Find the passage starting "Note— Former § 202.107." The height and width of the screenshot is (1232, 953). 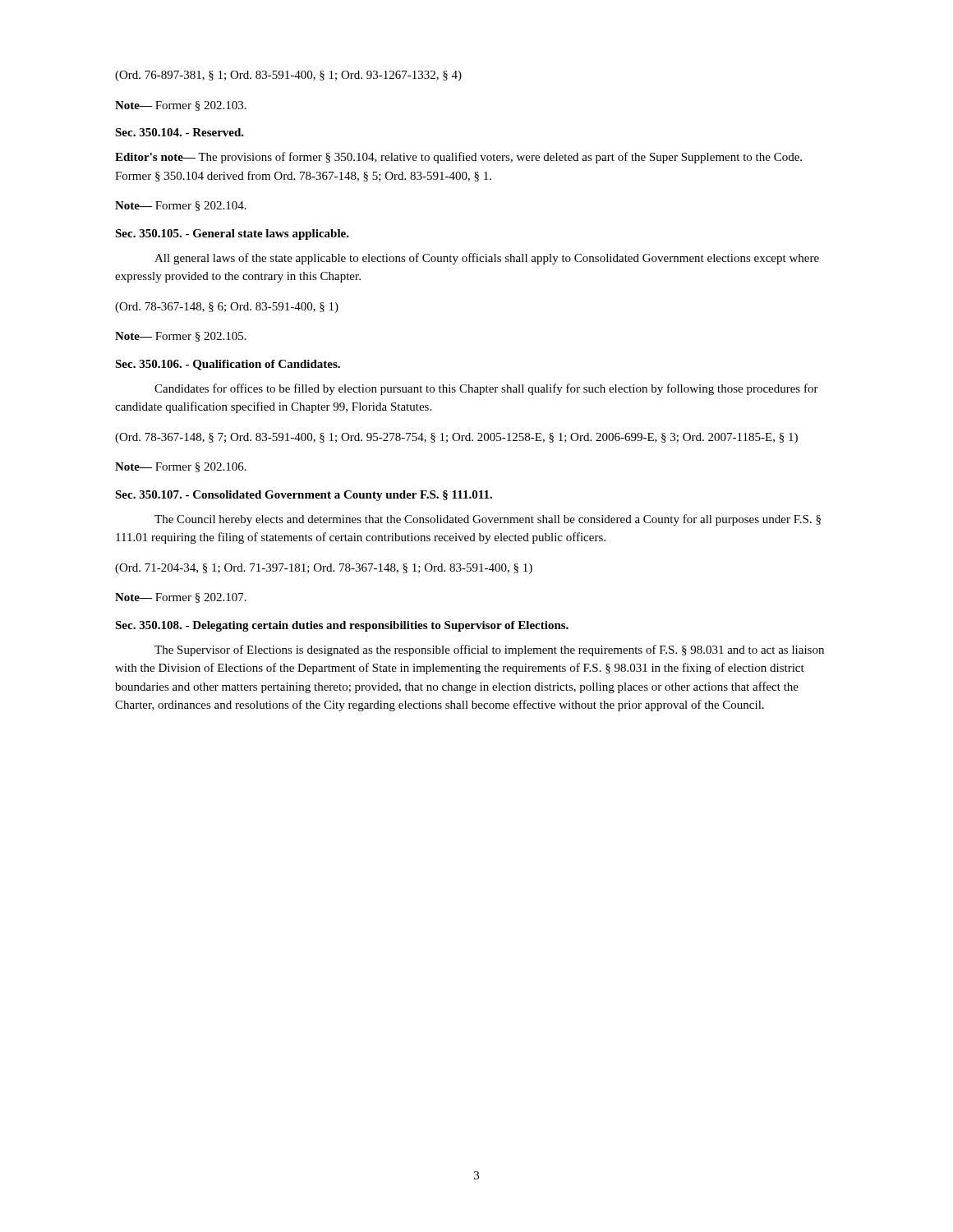coord(181,597)
